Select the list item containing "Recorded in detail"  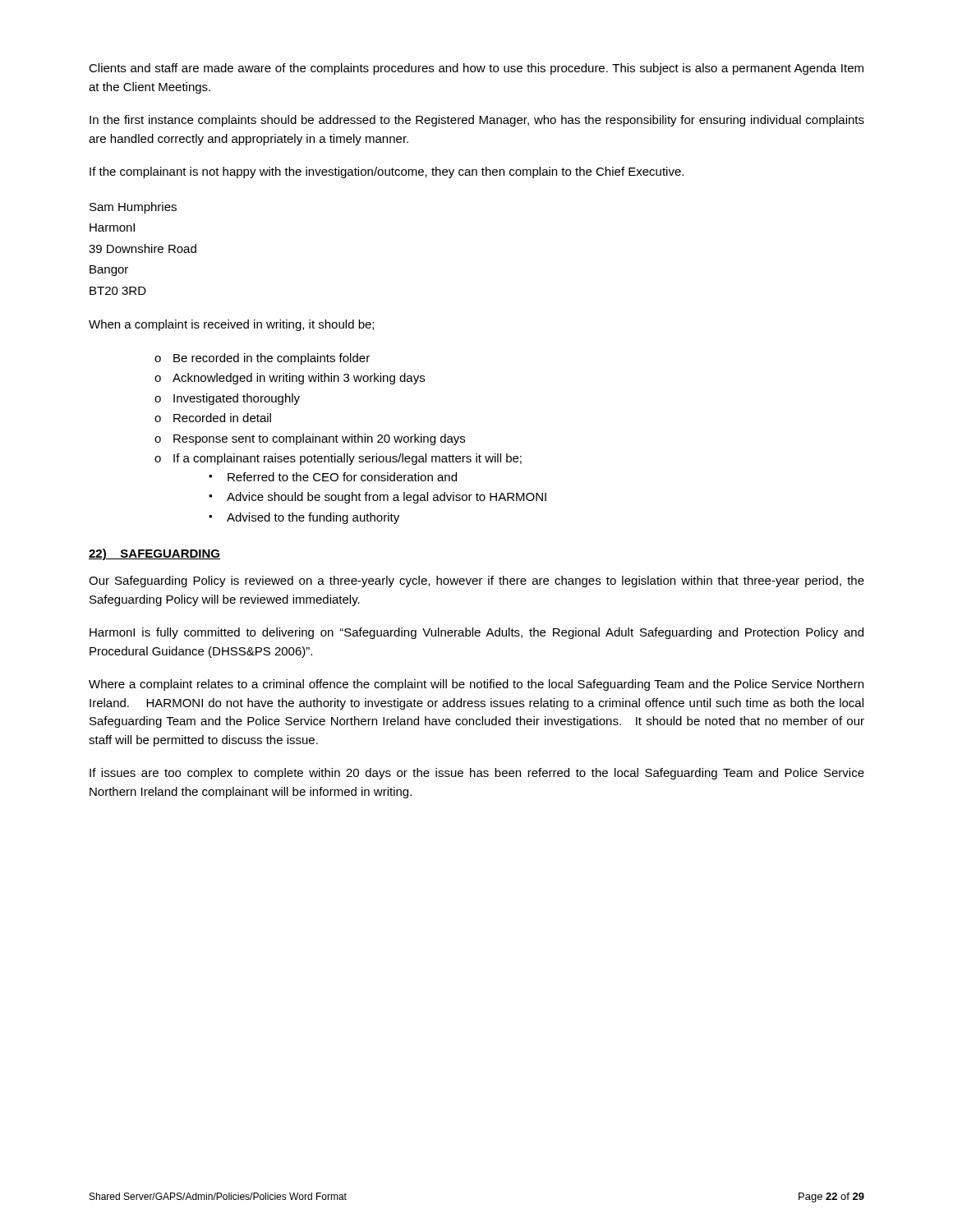[x=222, y=418]
